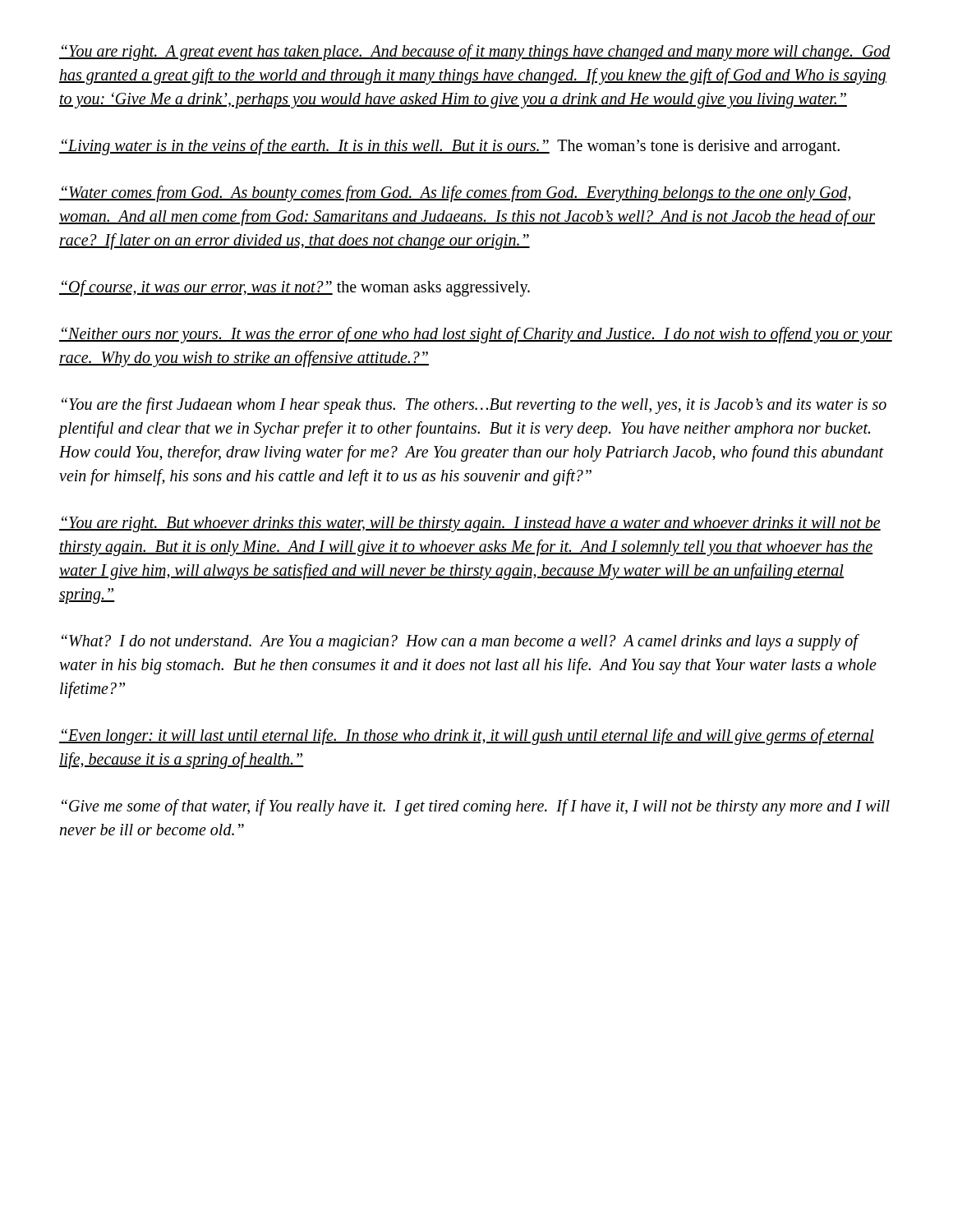
Task: Locate the block of text that opens with "“Neither ours nor yours. It was the"
Action: click(476, 345)
